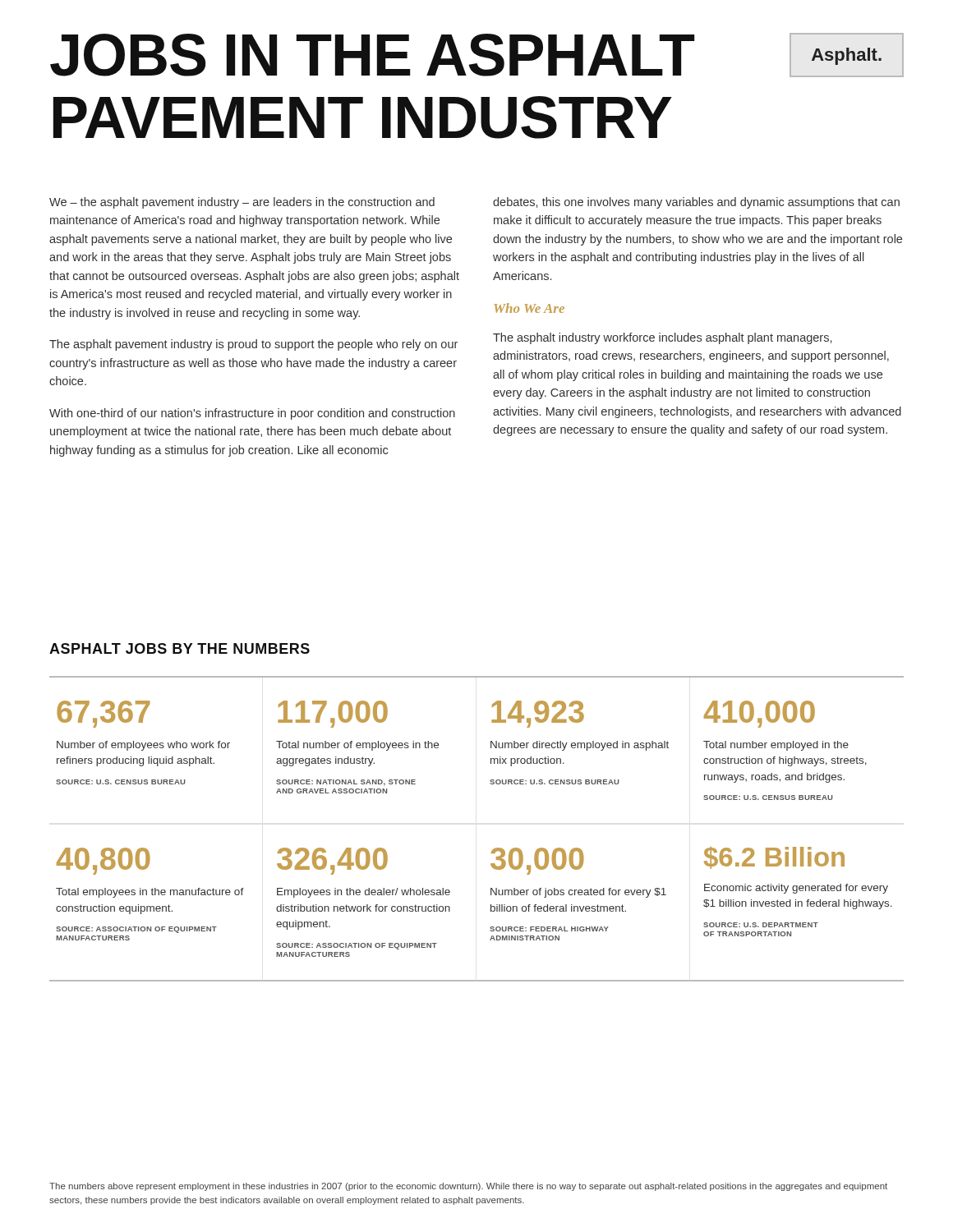
Task: Navigate to the element starting "326,400 Employees in"
Action: 368,900
